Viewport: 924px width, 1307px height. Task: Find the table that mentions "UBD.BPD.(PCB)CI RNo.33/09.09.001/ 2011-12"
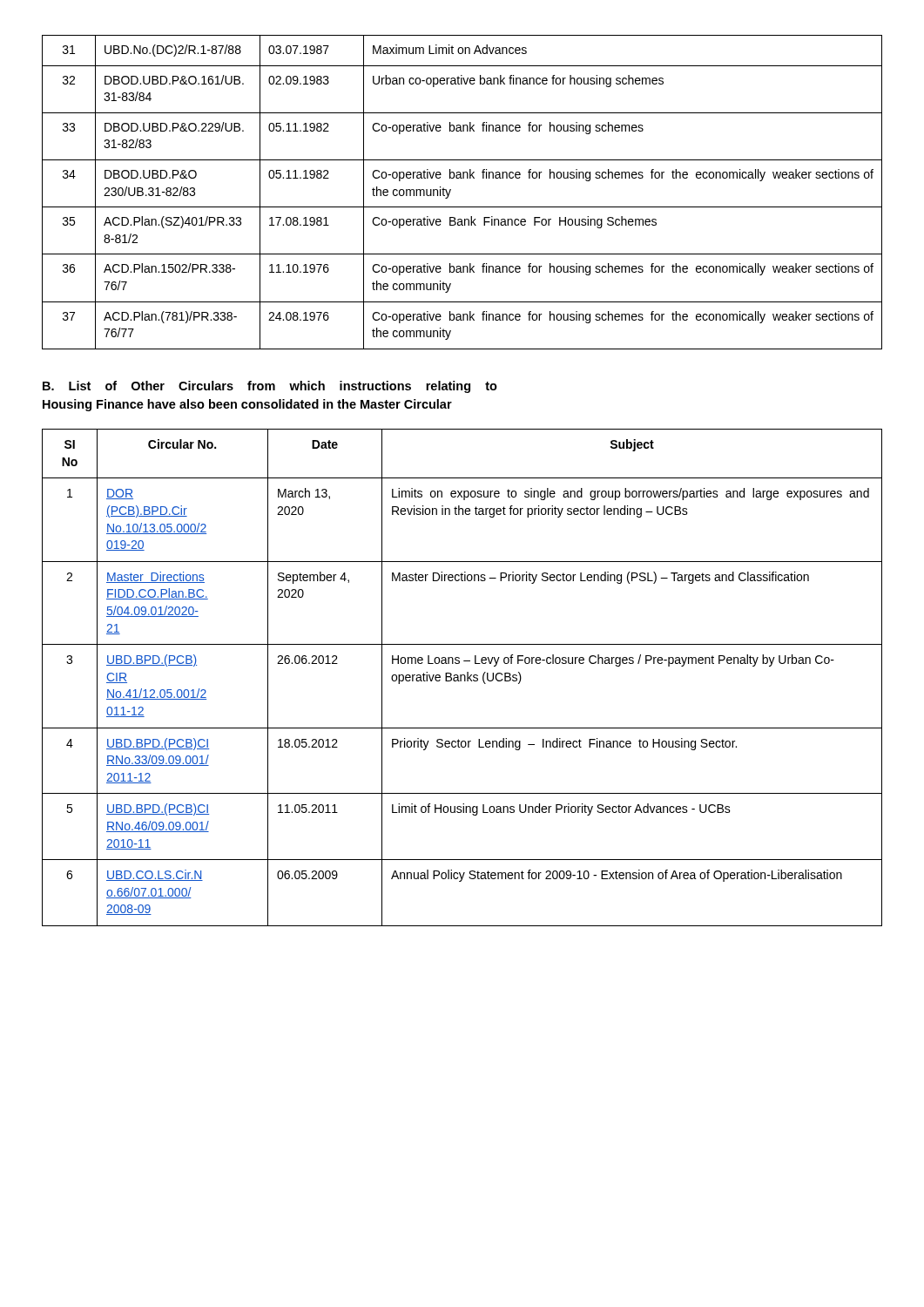tap(462, 677)
